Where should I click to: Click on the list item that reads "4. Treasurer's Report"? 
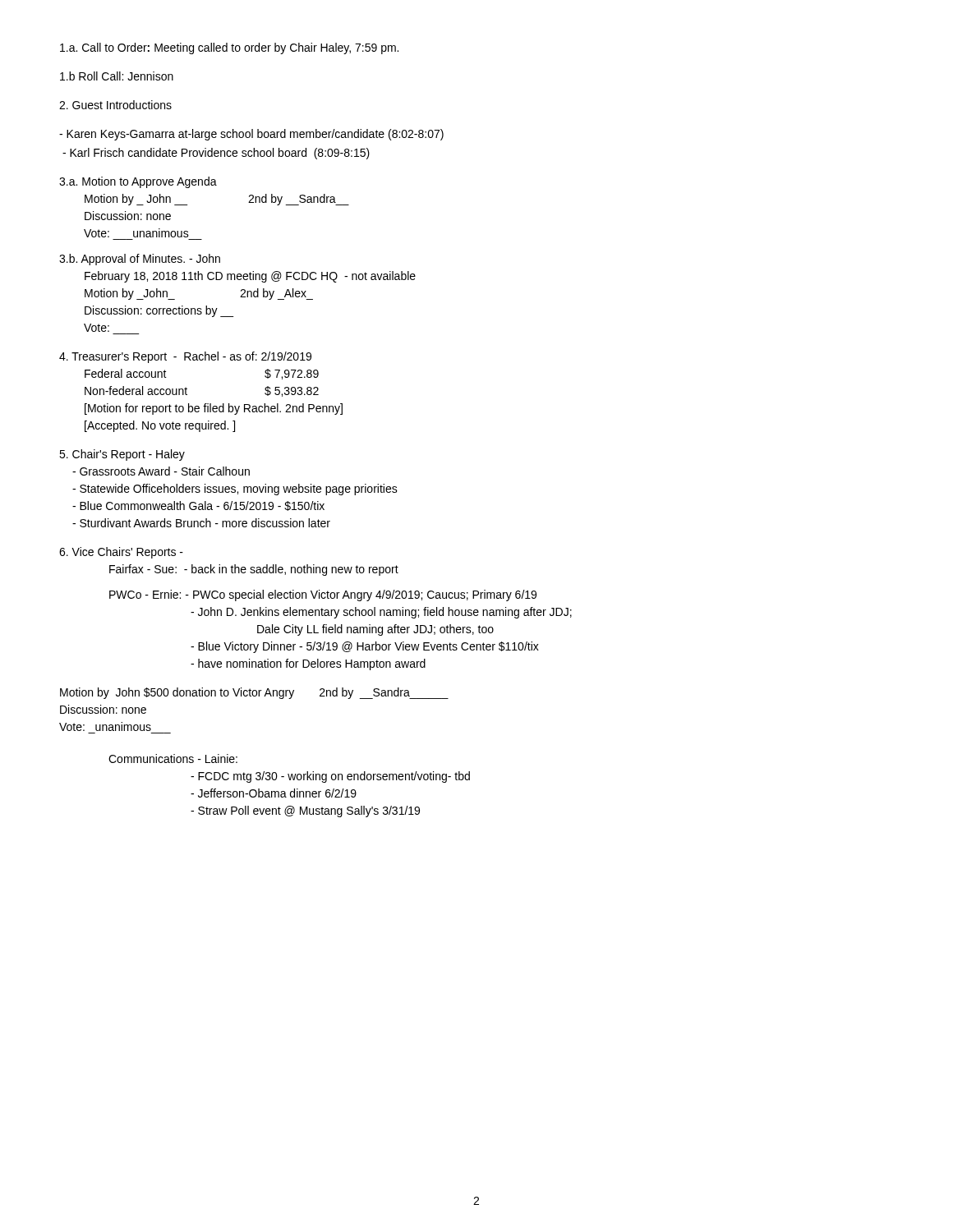click(x=185, y=357)
